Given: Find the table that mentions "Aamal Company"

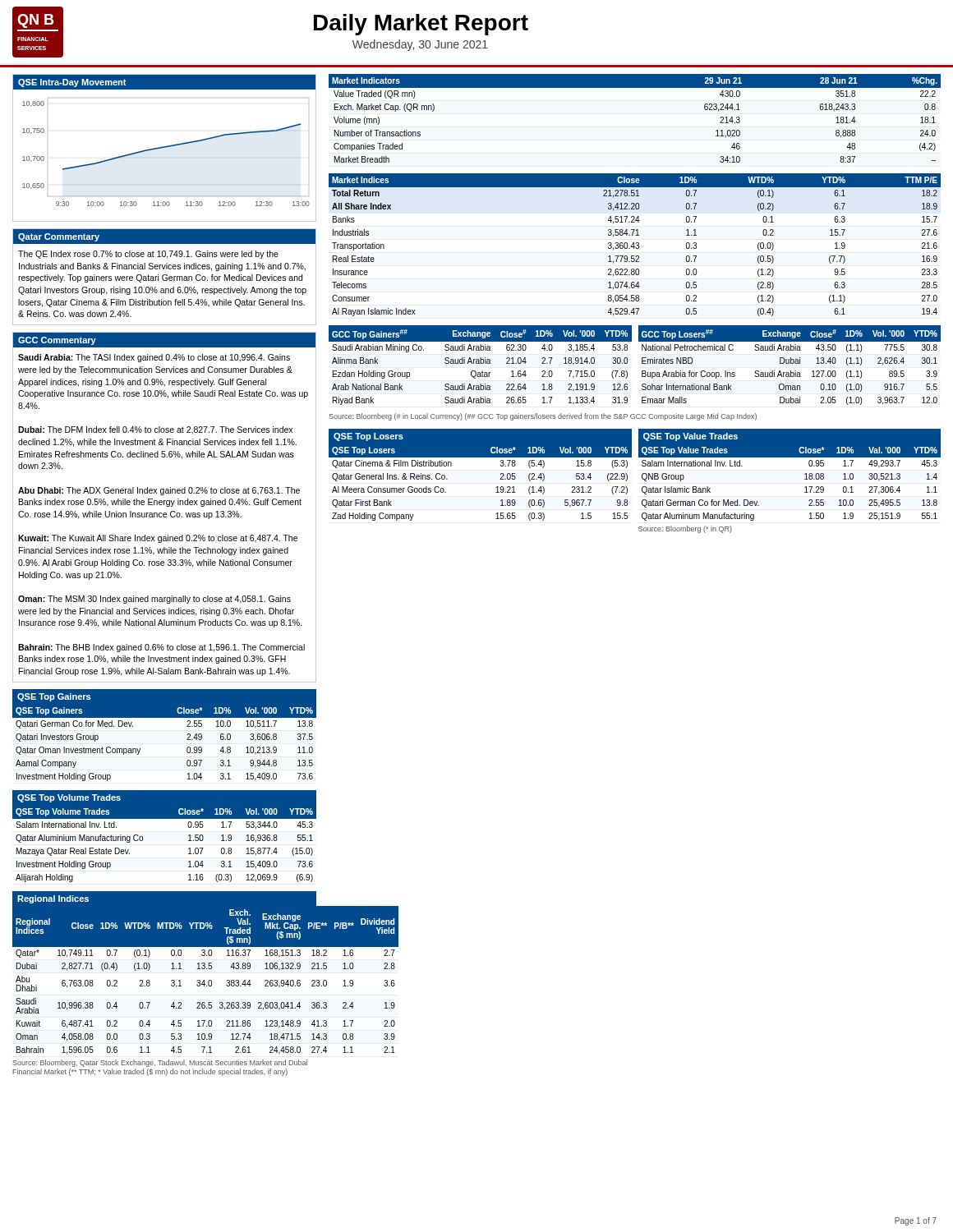Looking at the screenshot, I should click(164, 736).
